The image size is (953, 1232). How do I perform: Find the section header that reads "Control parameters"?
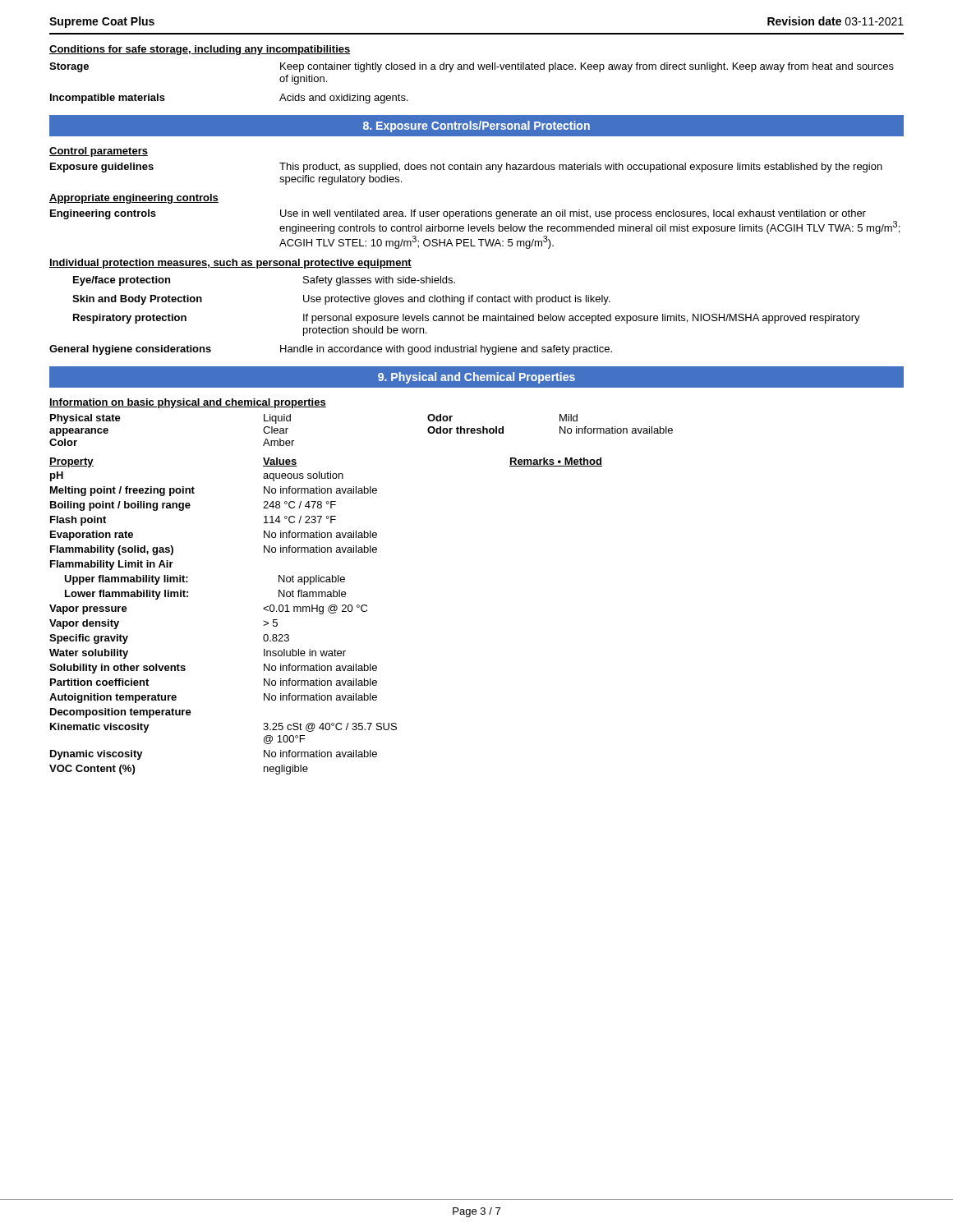click(x=99, y=151)
